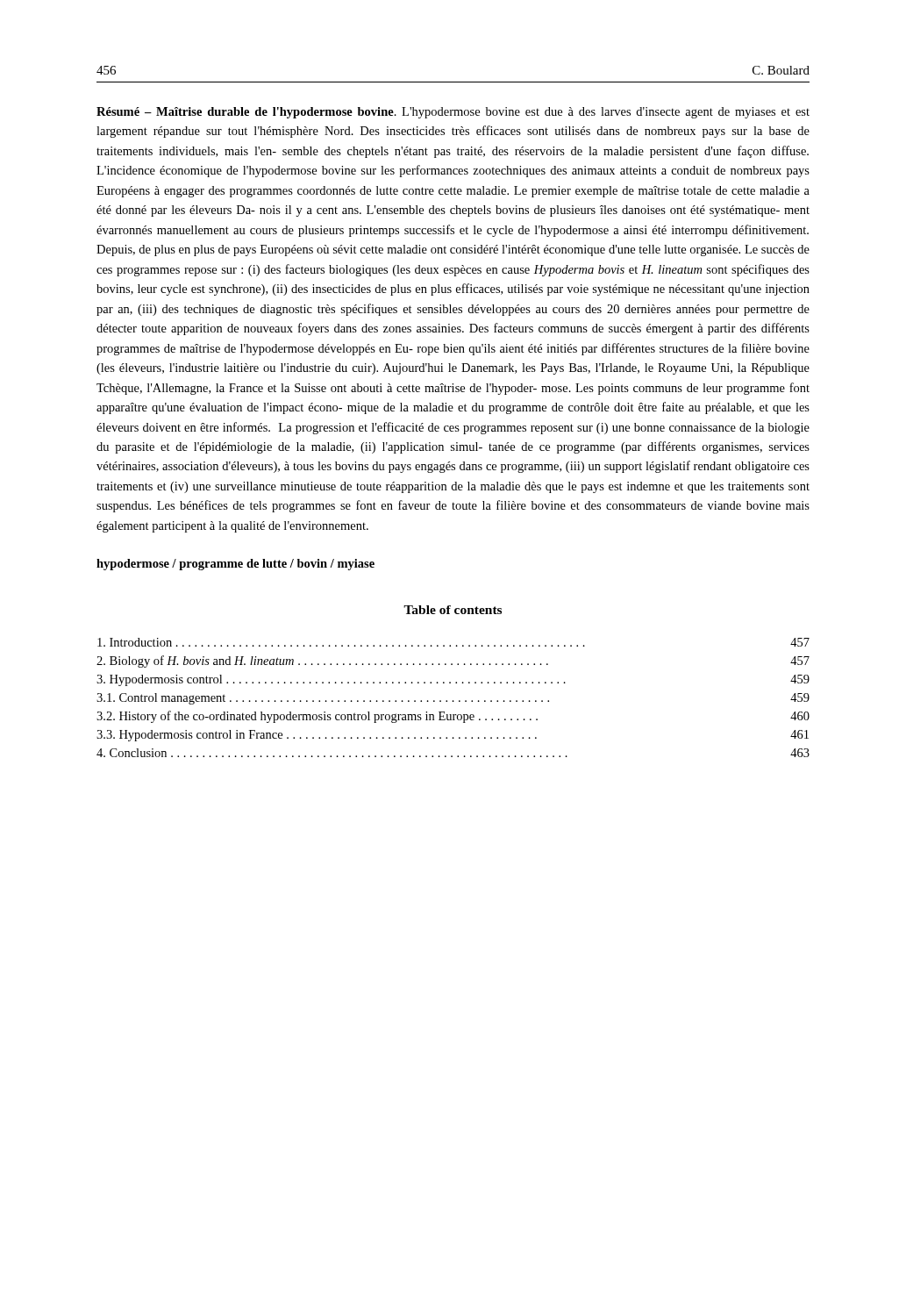This screenshot has width=906, height=1316.
Task: Find a section header
Action: [x=453, y=609]
